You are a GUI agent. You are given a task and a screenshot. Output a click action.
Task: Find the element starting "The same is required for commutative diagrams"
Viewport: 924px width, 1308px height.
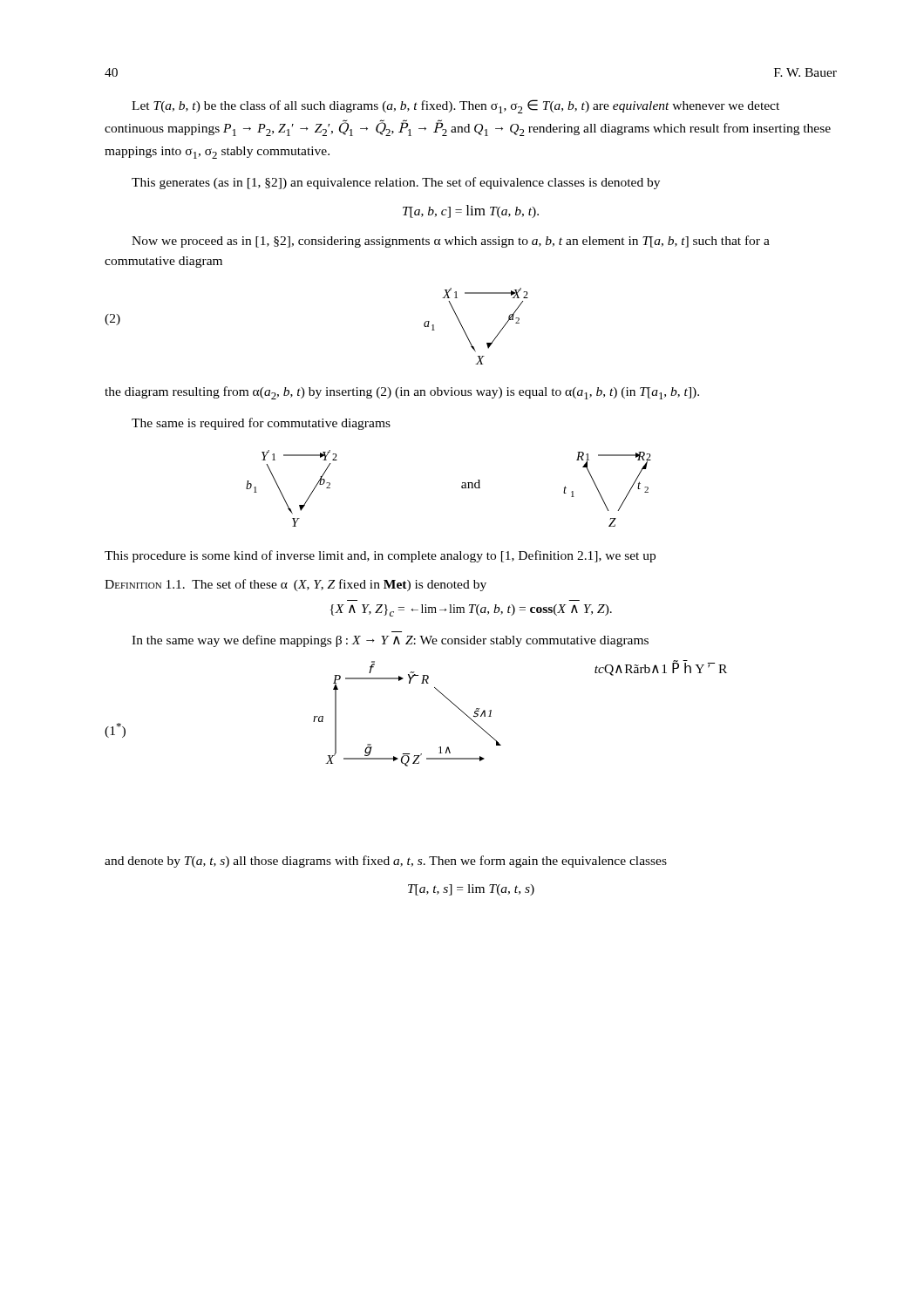pos(261,424)
